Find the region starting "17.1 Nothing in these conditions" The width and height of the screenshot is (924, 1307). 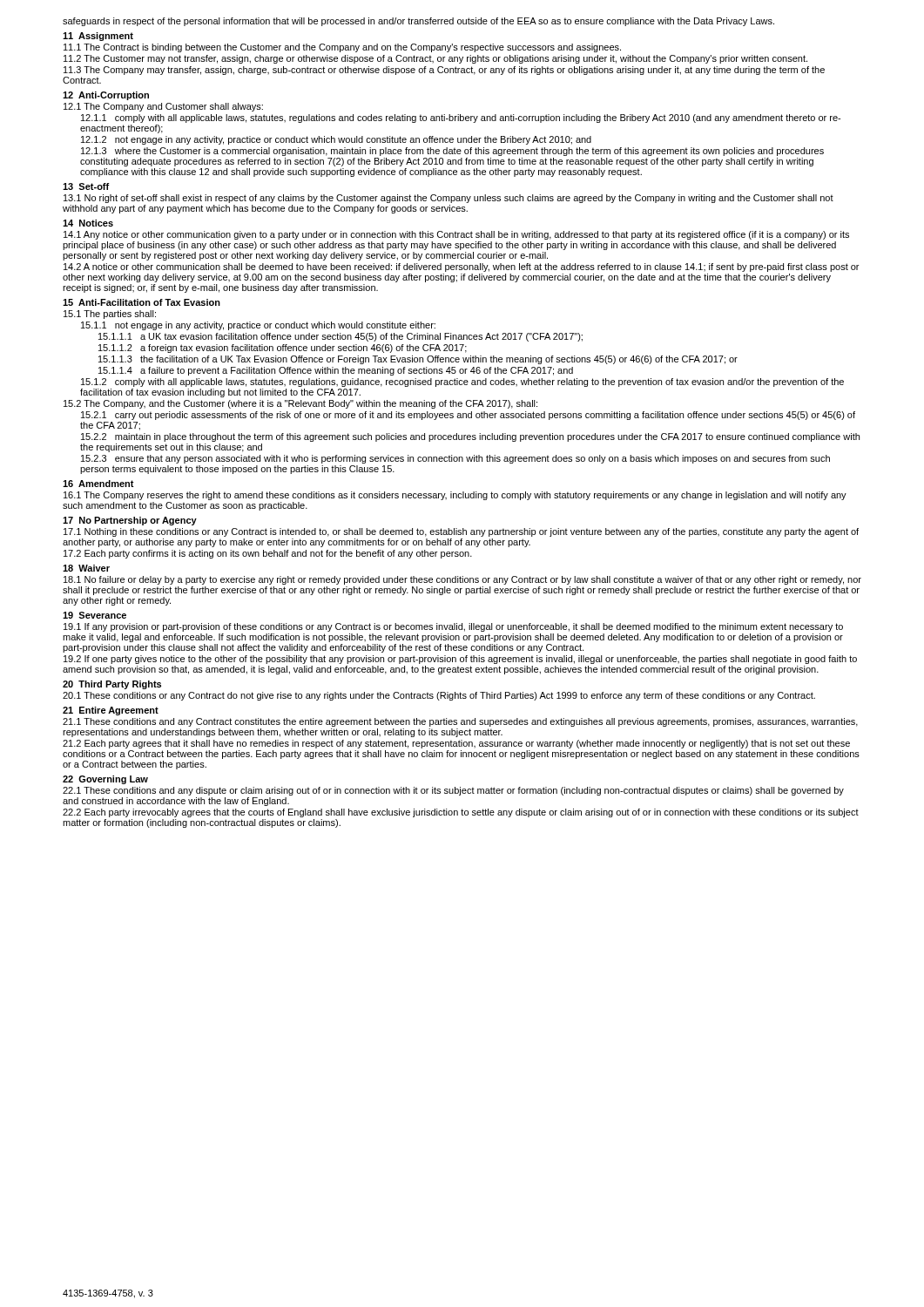[461, 537]
